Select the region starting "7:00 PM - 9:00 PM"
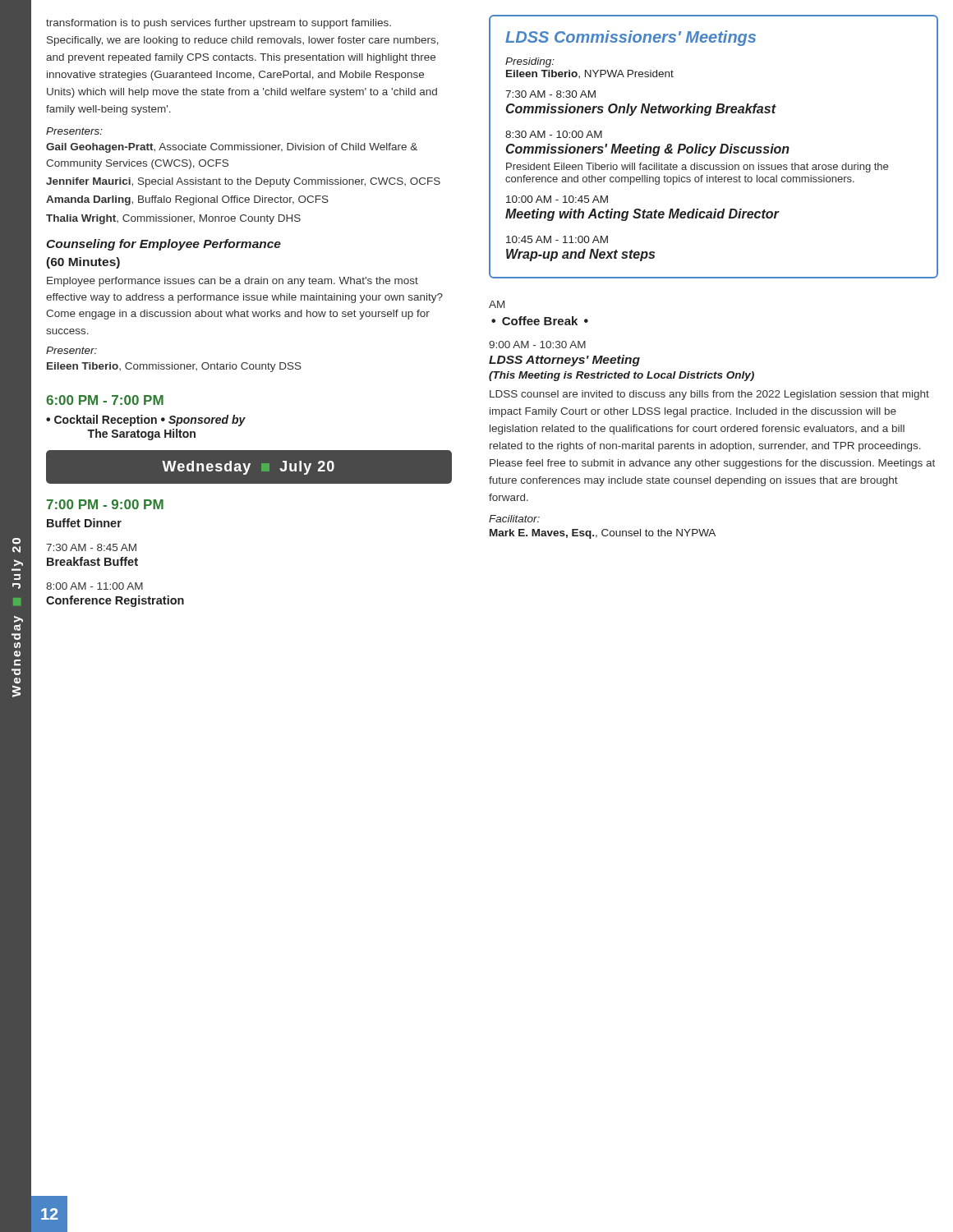 pos(105,505)
